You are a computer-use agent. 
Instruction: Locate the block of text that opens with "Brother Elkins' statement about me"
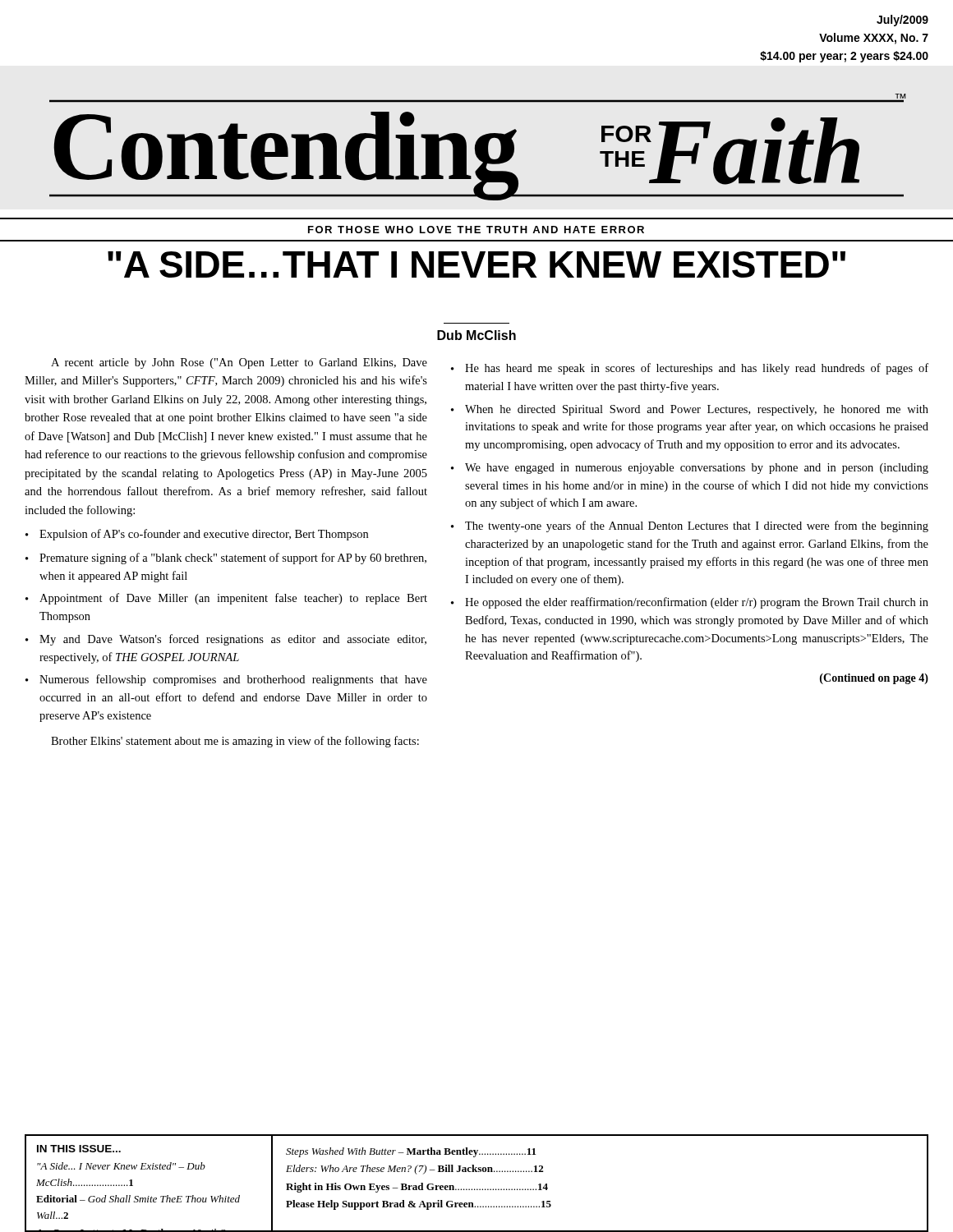pyautogui.click(x=226, y=741)
